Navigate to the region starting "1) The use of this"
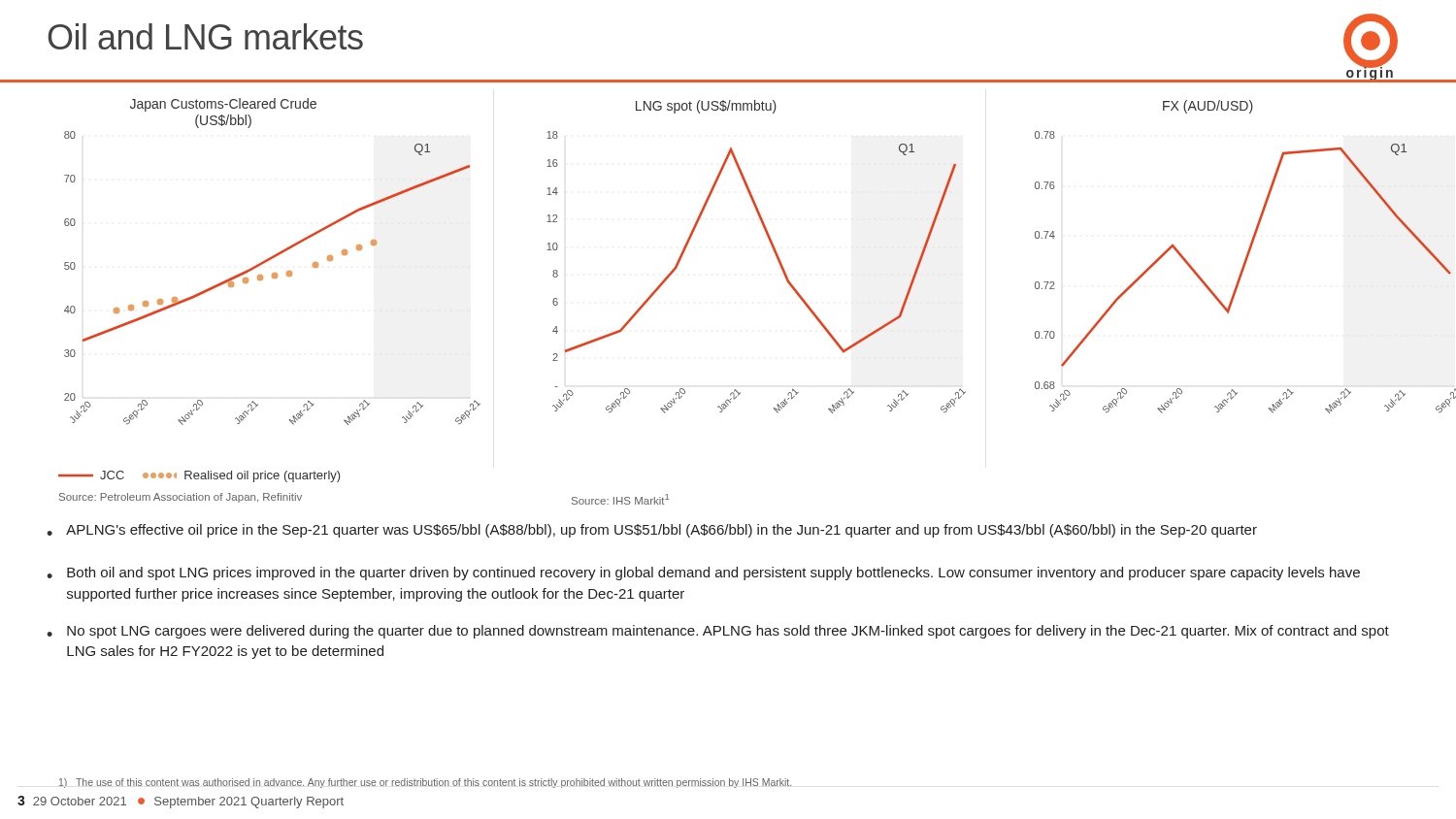 coord(425,782)
